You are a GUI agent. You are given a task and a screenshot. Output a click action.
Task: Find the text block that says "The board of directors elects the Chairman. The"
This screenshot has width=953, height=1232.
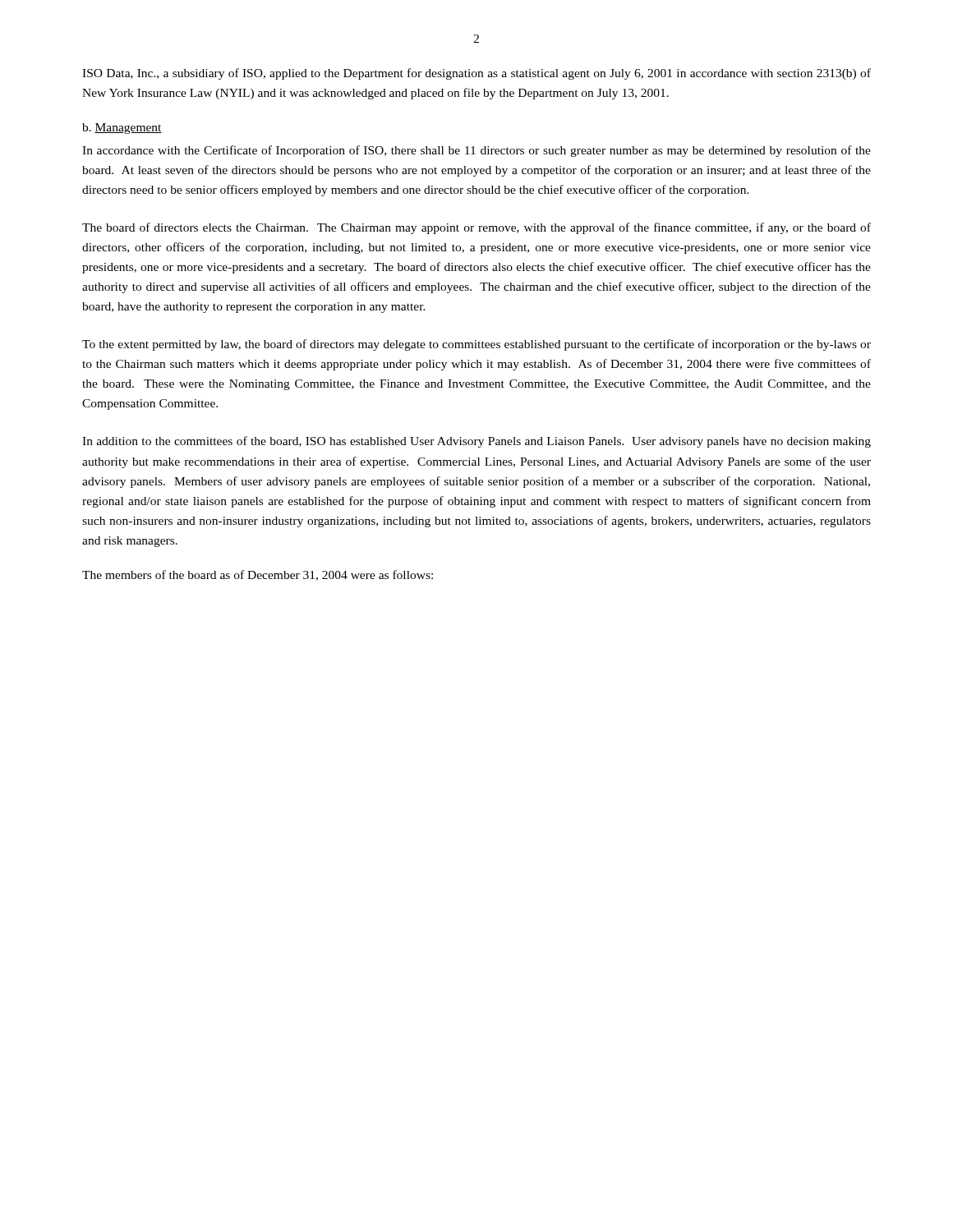point(476,267)
